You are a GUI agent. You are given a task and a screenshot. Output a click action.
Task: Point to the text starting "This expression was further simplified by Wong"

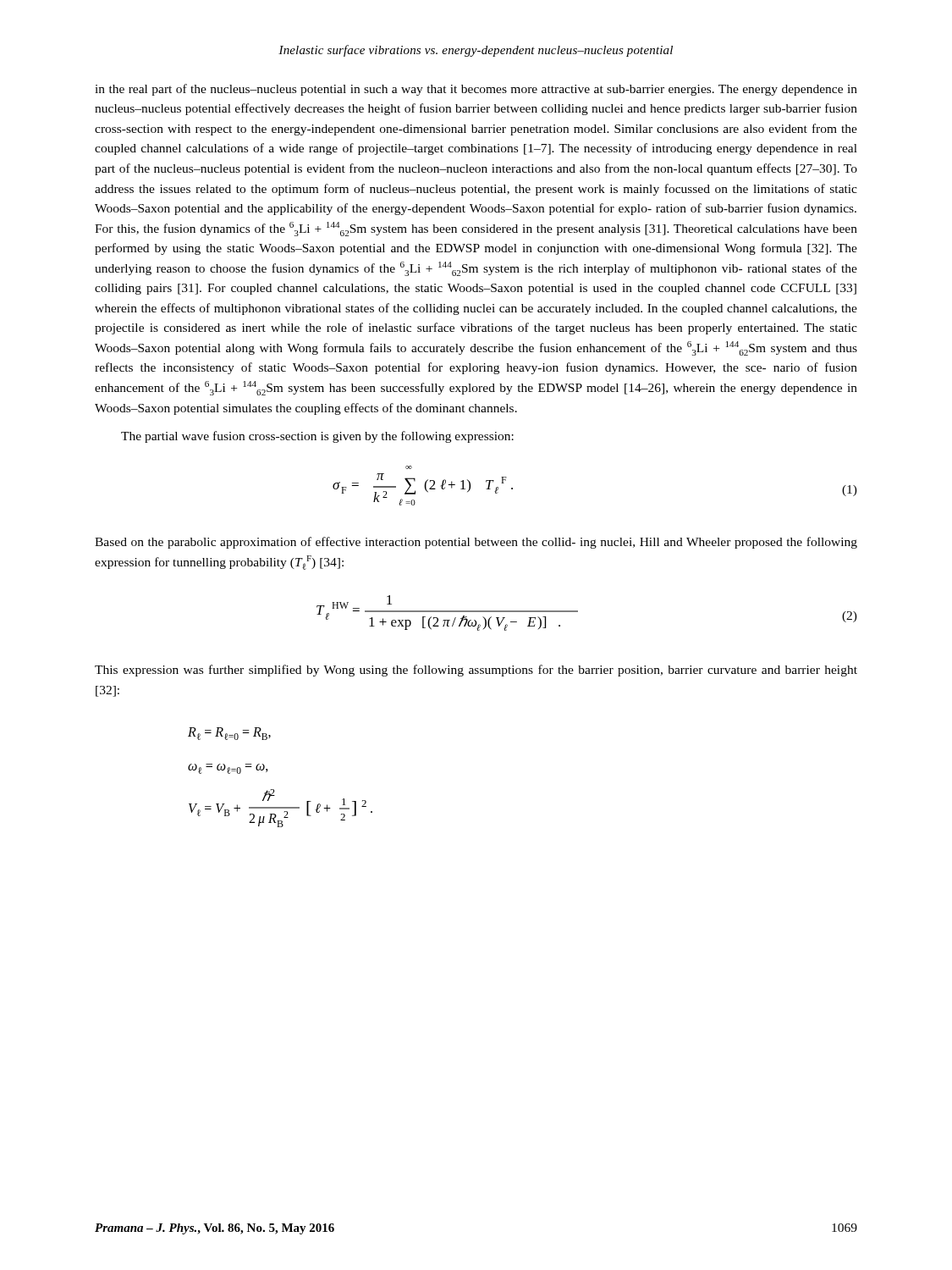476,680
